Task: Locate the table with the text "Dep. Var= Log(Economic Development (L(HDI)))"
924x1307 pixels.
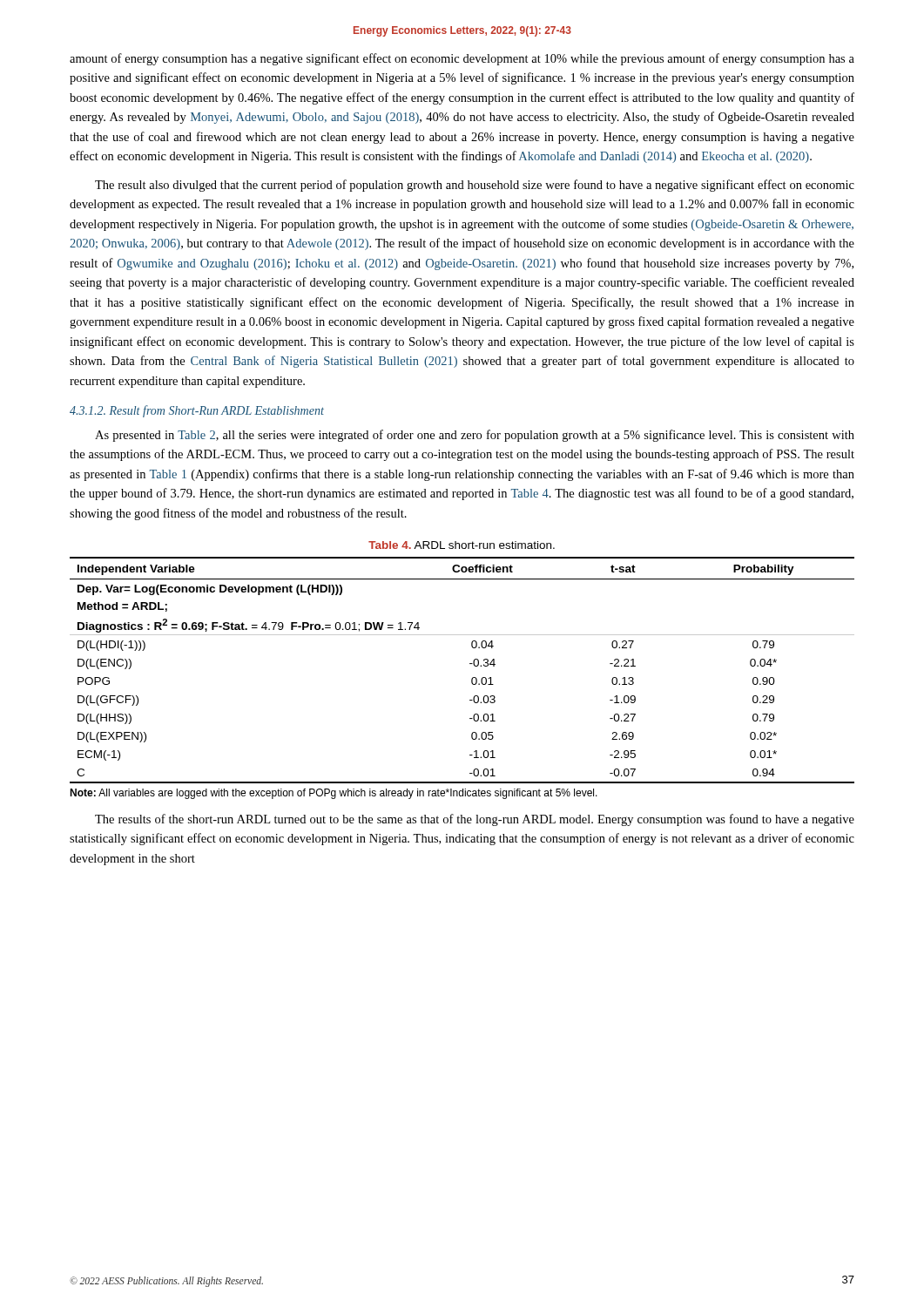Action: [462, 678]
